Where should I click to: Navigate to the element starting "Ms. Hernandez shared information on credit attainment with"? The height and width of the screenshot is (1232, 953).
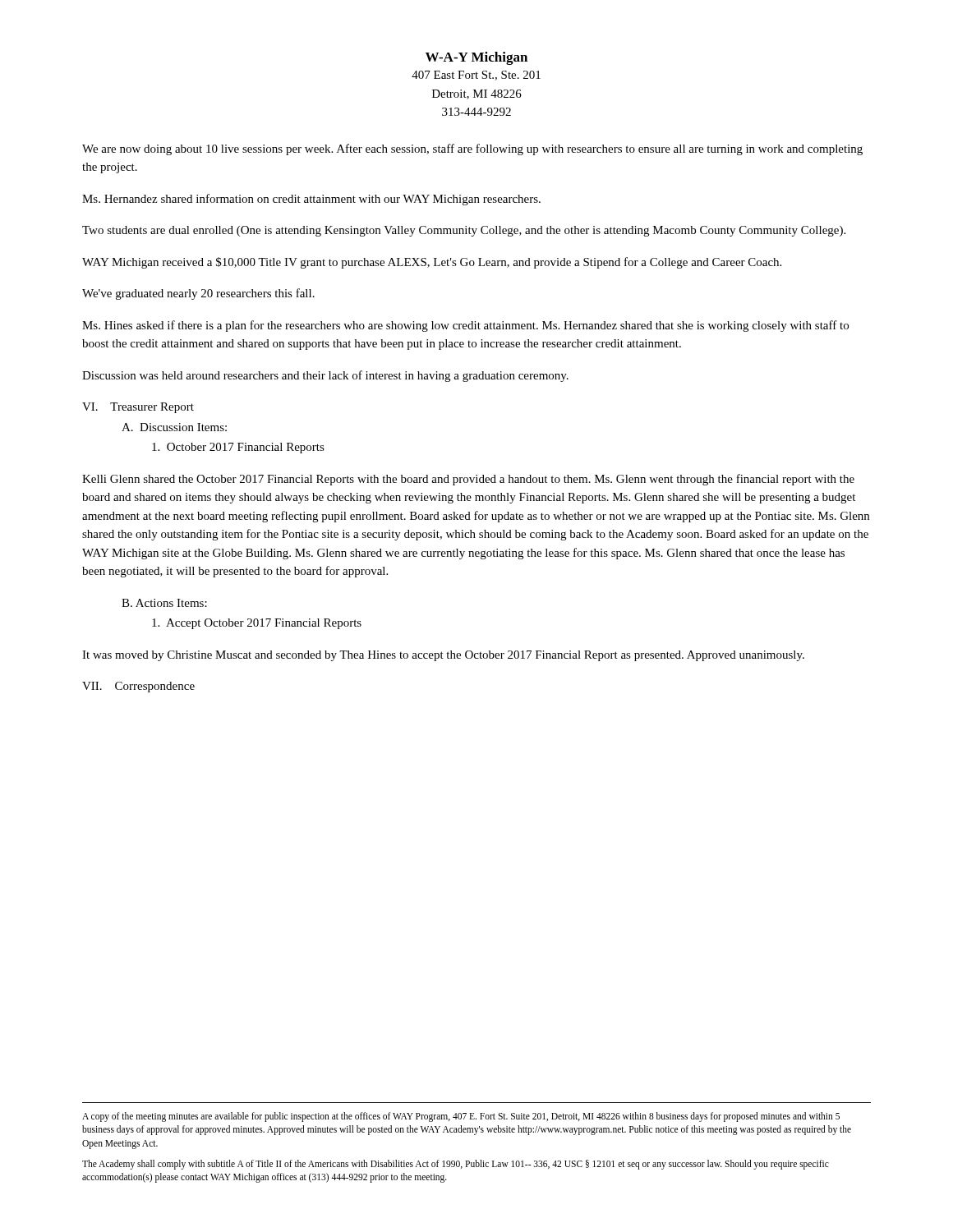point(312,198)
